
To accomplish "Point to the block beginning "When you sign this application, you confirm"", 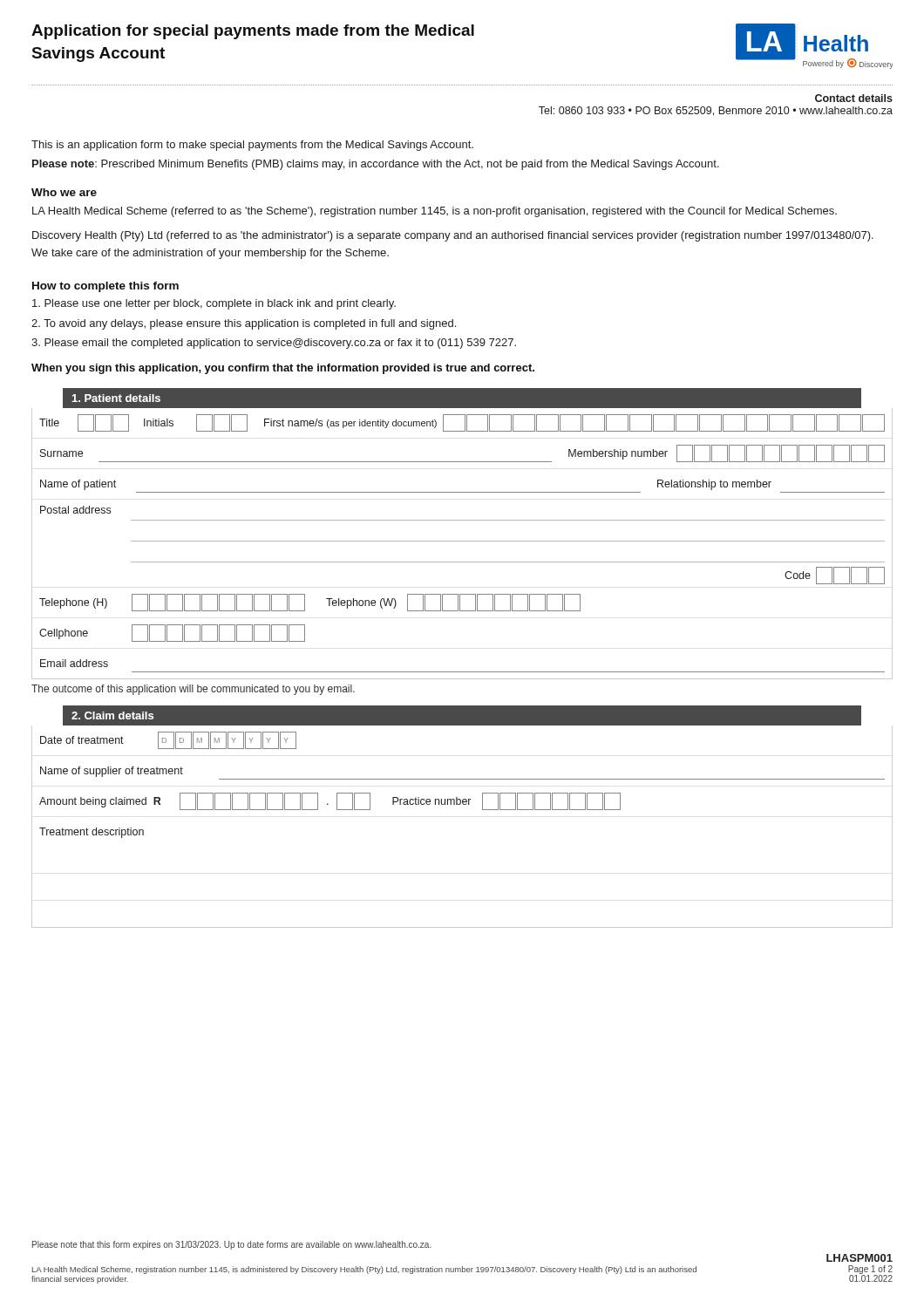I will coord(283,367).
